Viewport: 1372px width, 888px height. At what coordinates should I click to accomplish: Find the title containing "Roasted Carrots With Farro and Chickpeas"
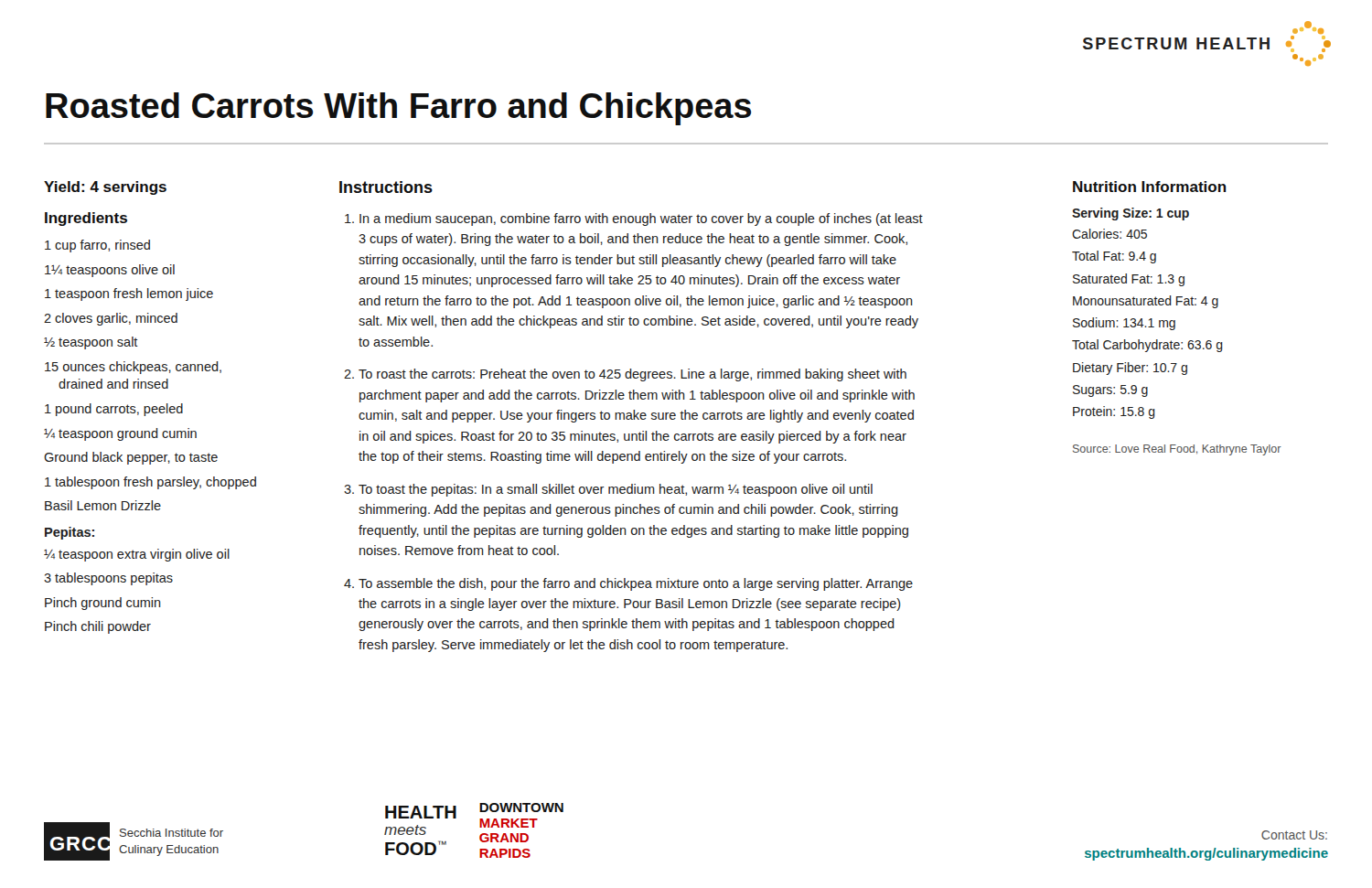coord(686,116)
